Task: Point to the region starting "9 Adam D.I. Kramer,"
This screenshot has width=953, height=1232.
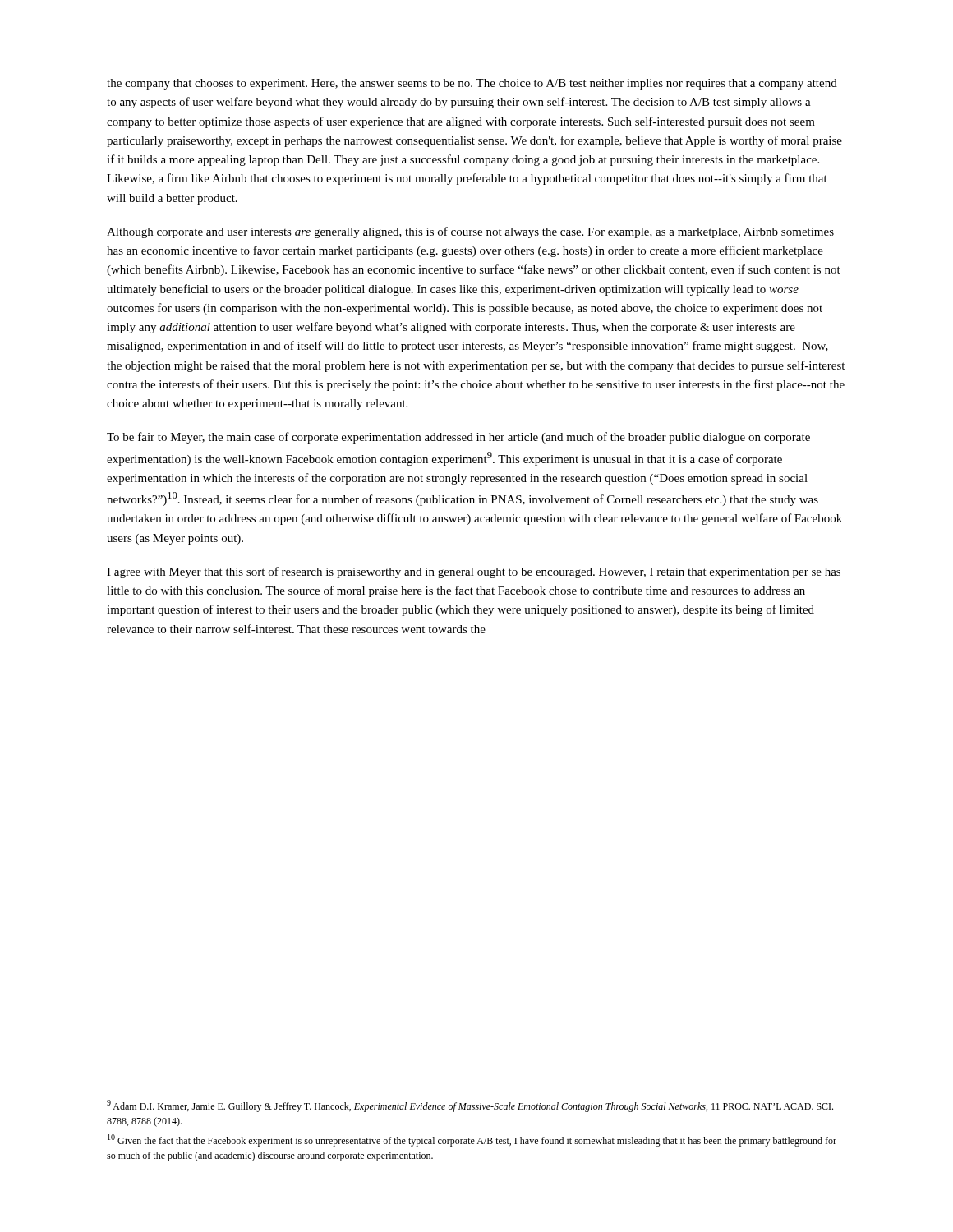Action: (x=470, y=1113)
